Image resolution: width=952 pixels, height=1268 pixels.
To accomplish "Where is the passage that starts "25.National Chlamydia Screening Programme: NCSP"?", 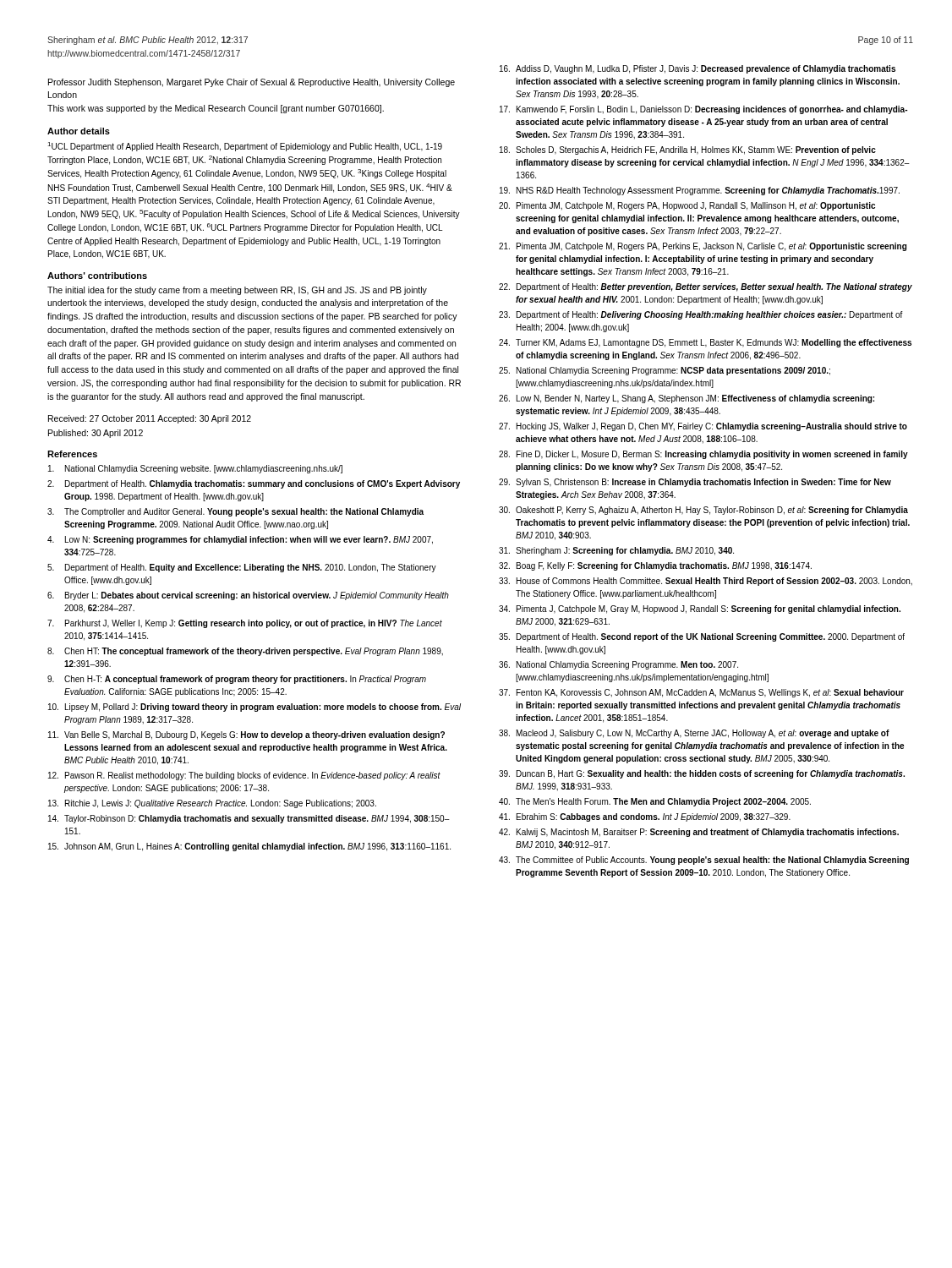I will (x=706, y=377).
